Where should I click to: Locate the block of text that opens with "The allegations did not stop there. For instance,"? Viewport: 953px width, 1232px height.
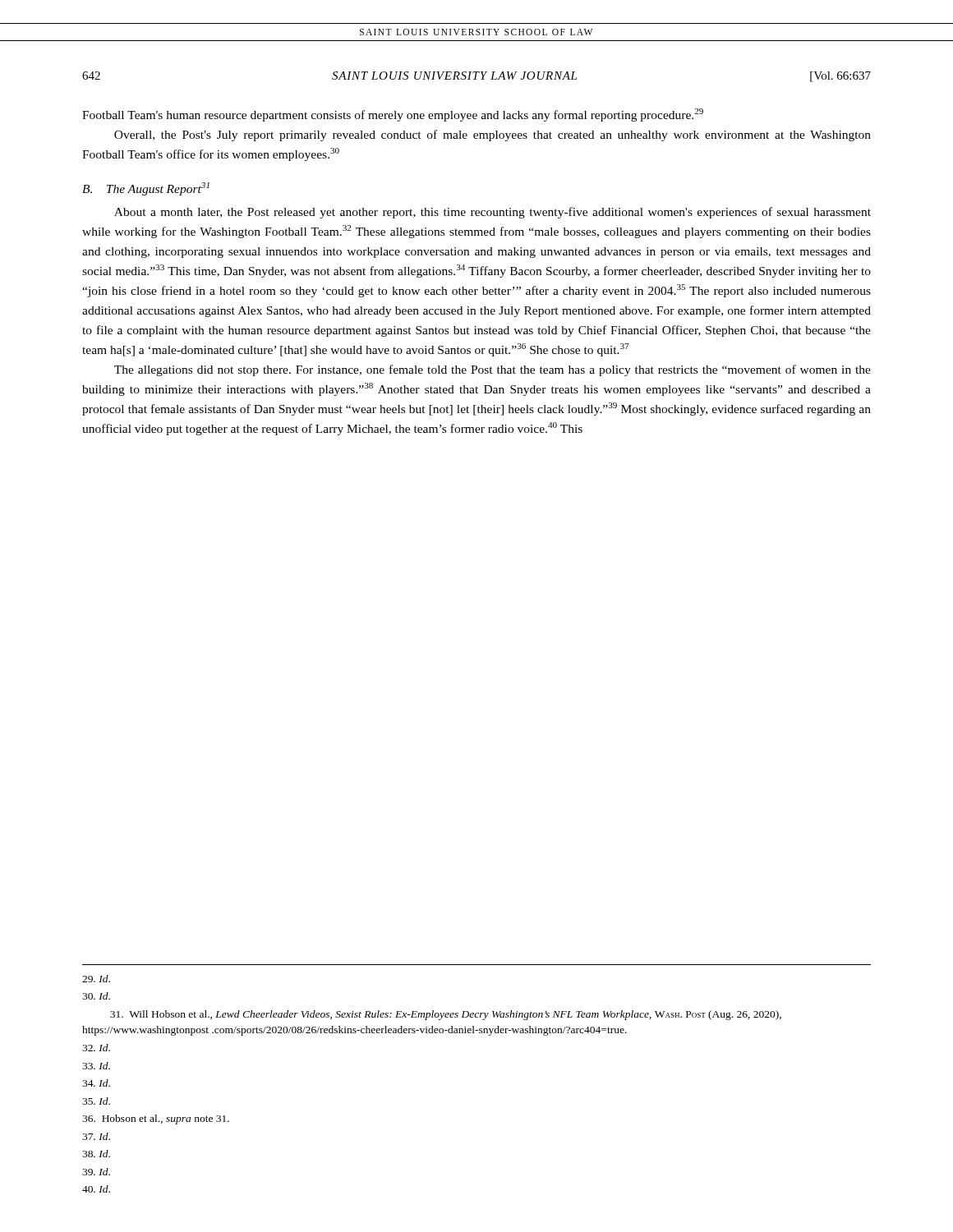click(476, 399)
